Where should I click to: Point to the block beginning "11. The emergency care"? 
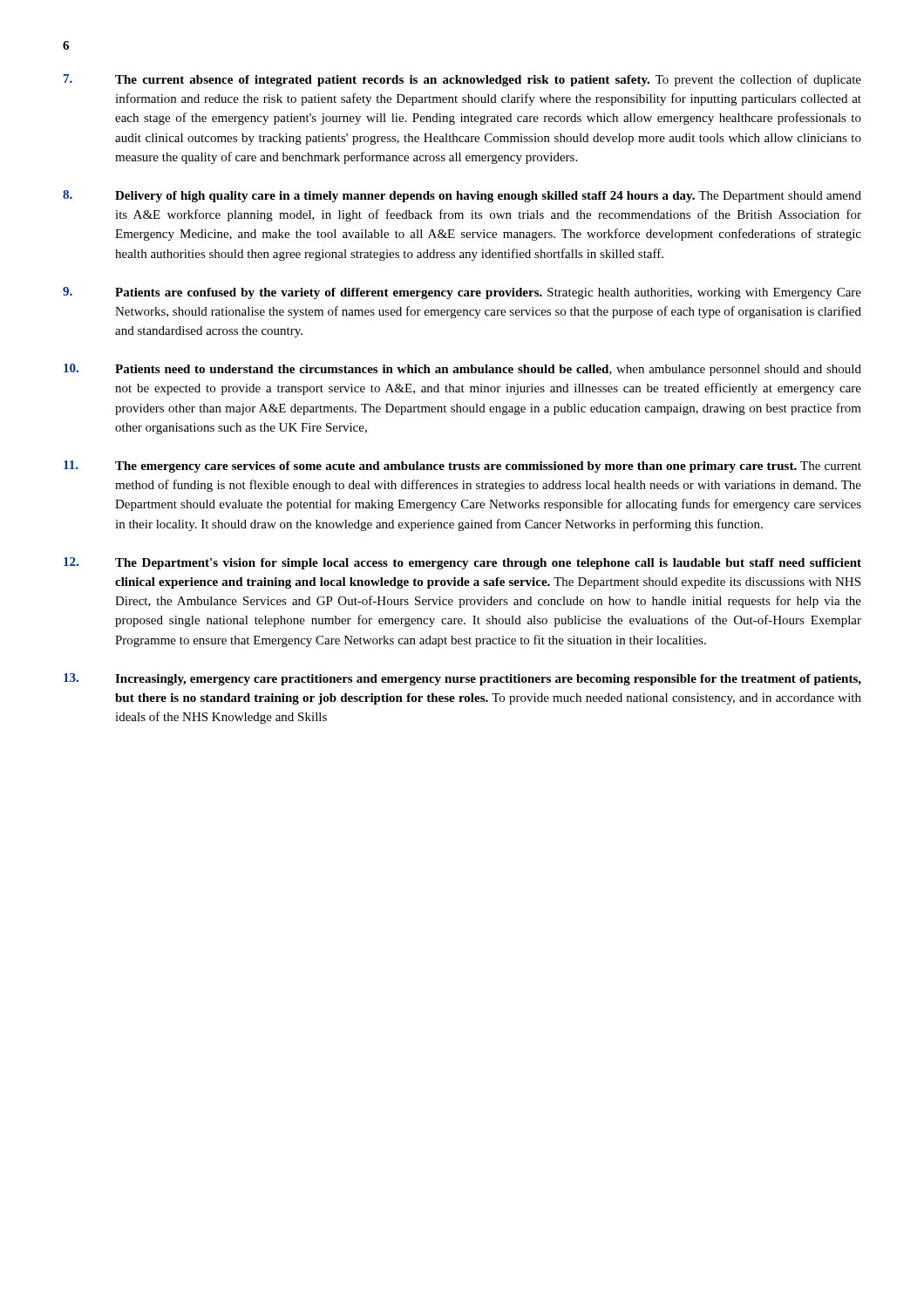tap(462, 495)
